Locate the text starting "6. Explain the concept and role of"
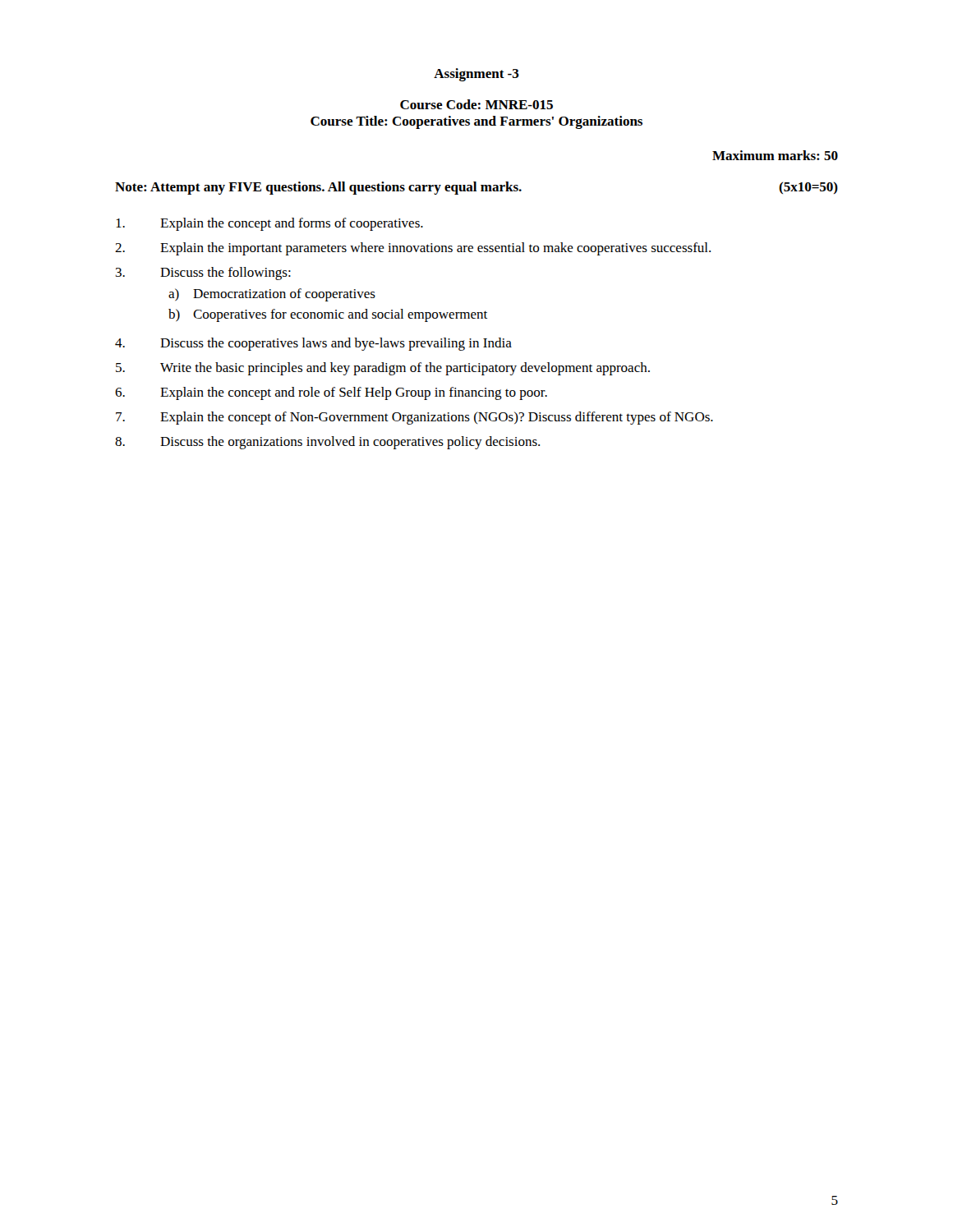This screenshot has width=953, height=1232. click(x=476, y=393)
